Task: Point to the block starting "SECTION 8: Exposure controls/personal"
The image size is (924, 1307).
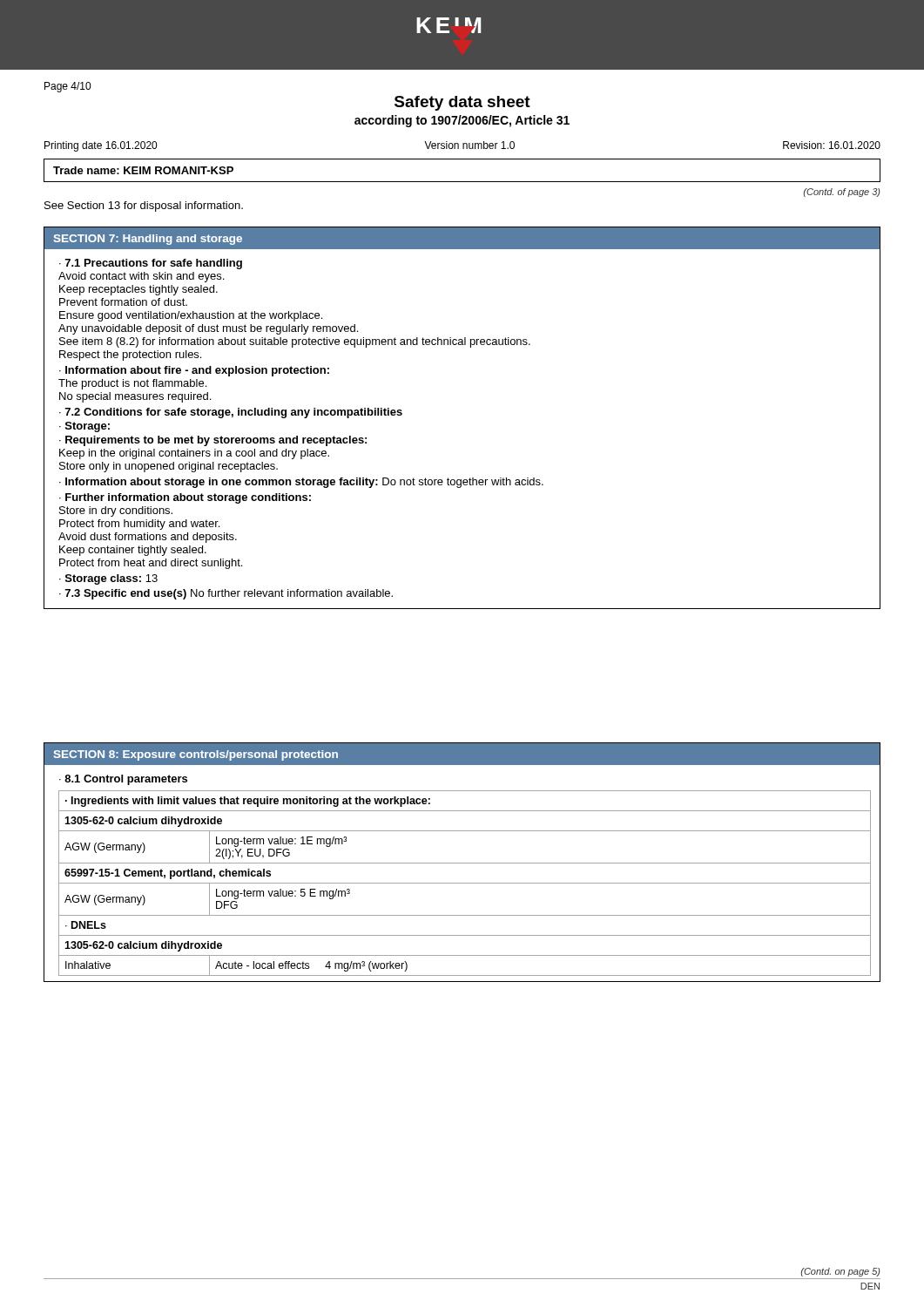Action: [462, 862]
